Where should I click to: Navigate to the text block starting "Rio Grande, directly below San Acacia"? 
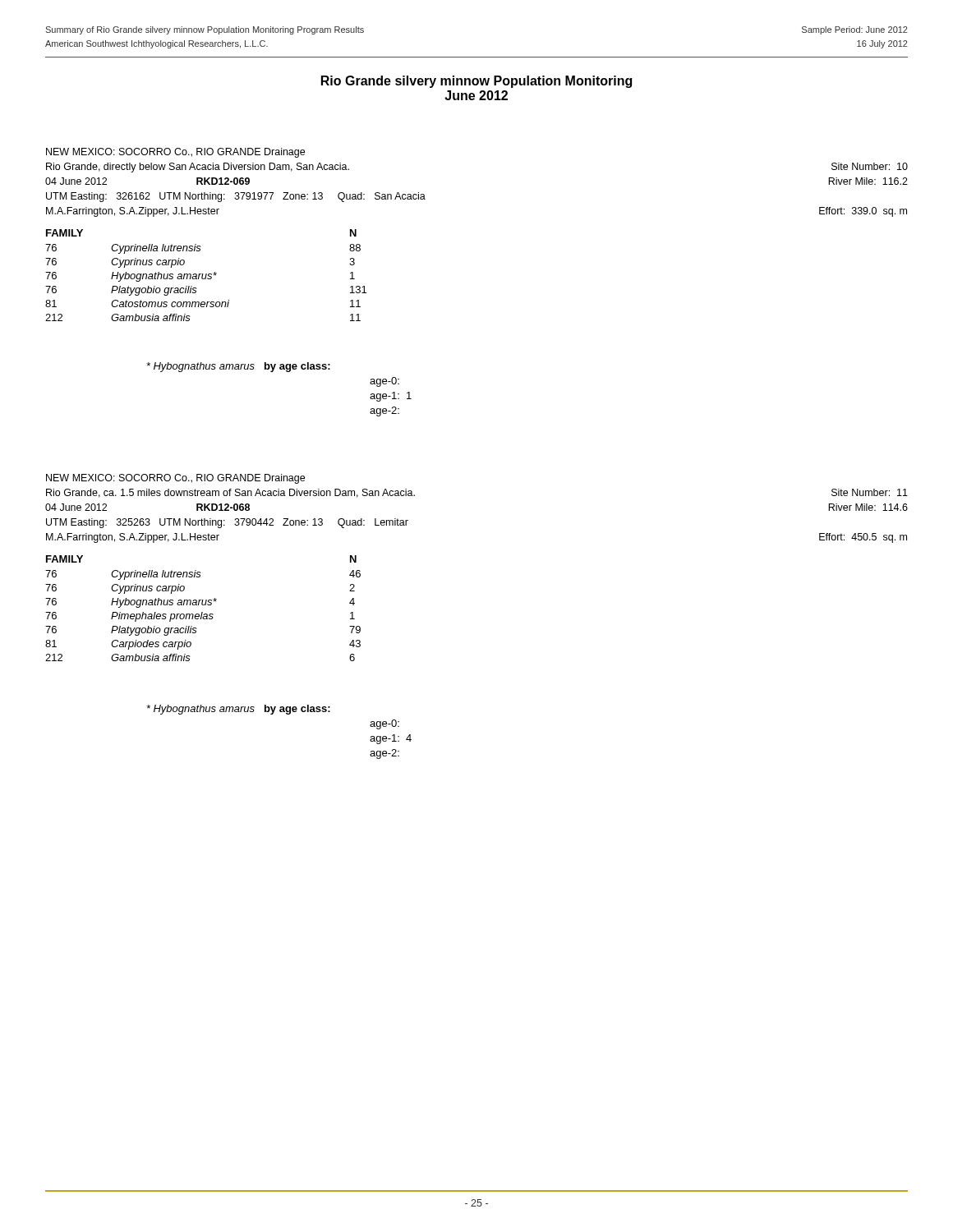tap(192, 167)
